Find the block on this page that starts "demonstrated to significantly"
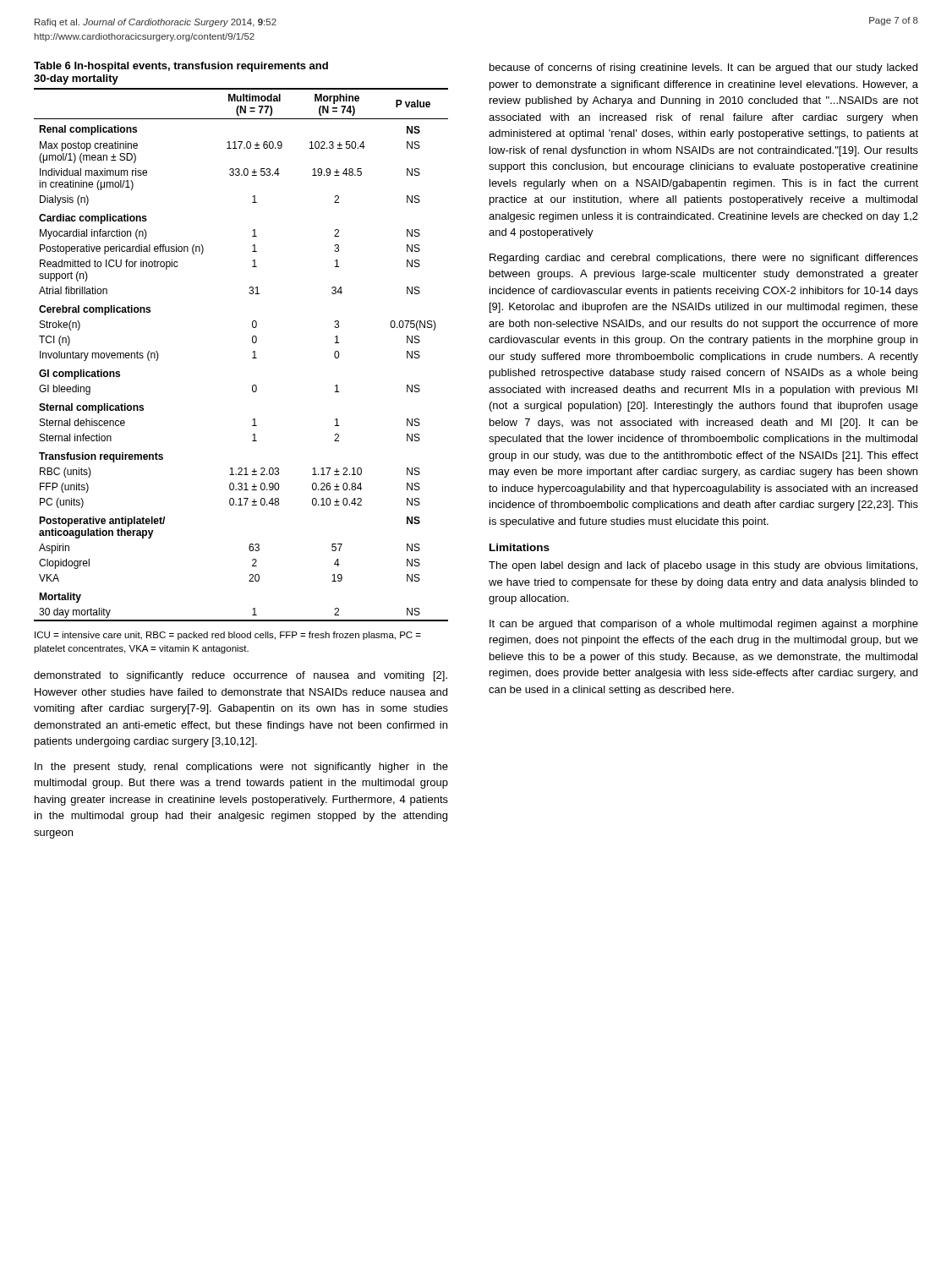Image resolution: width=952 pixels, height=1268 pixels. [241, 708]
